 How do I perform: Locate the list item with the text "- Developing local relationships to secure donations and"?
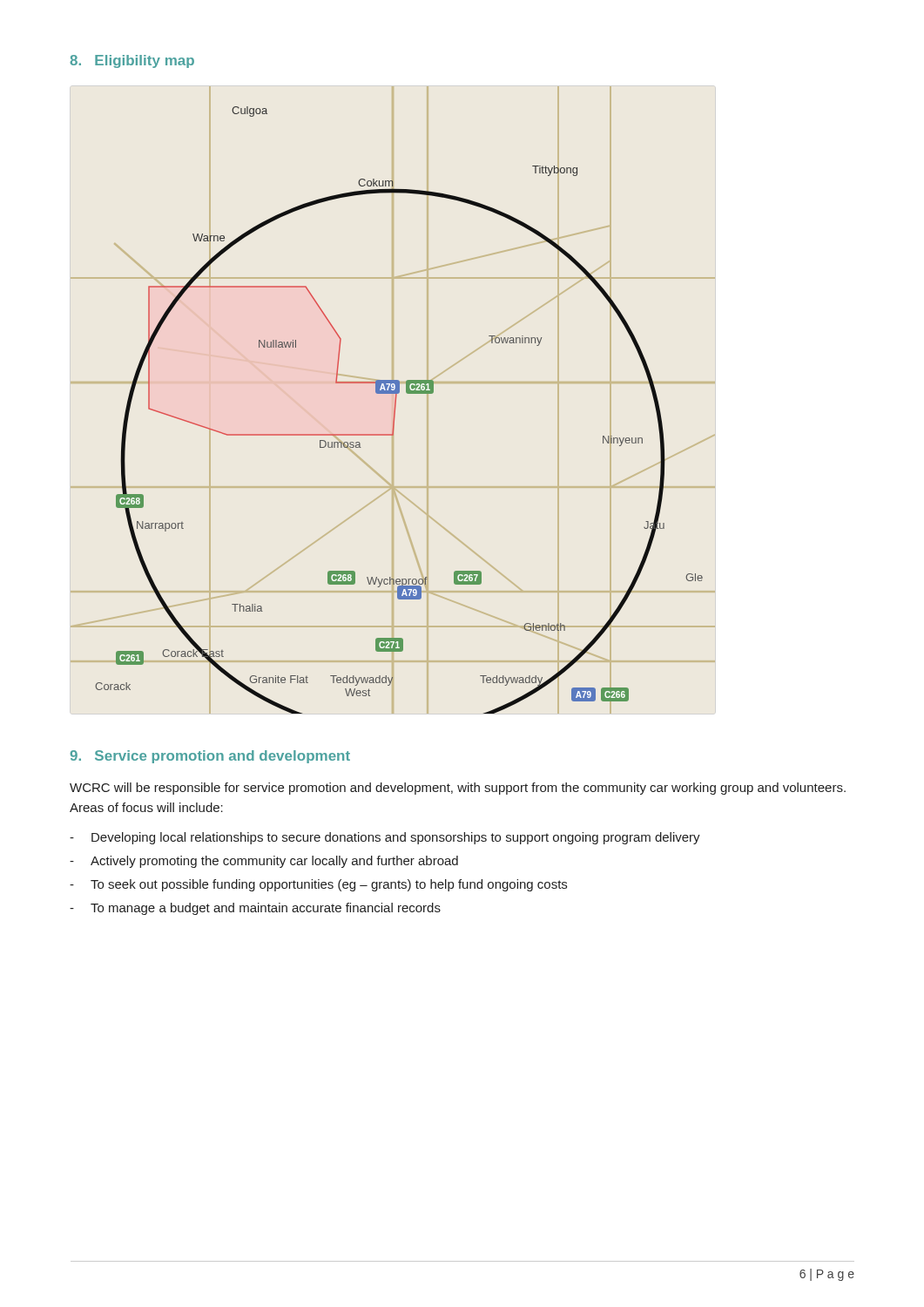click(385, 837)
